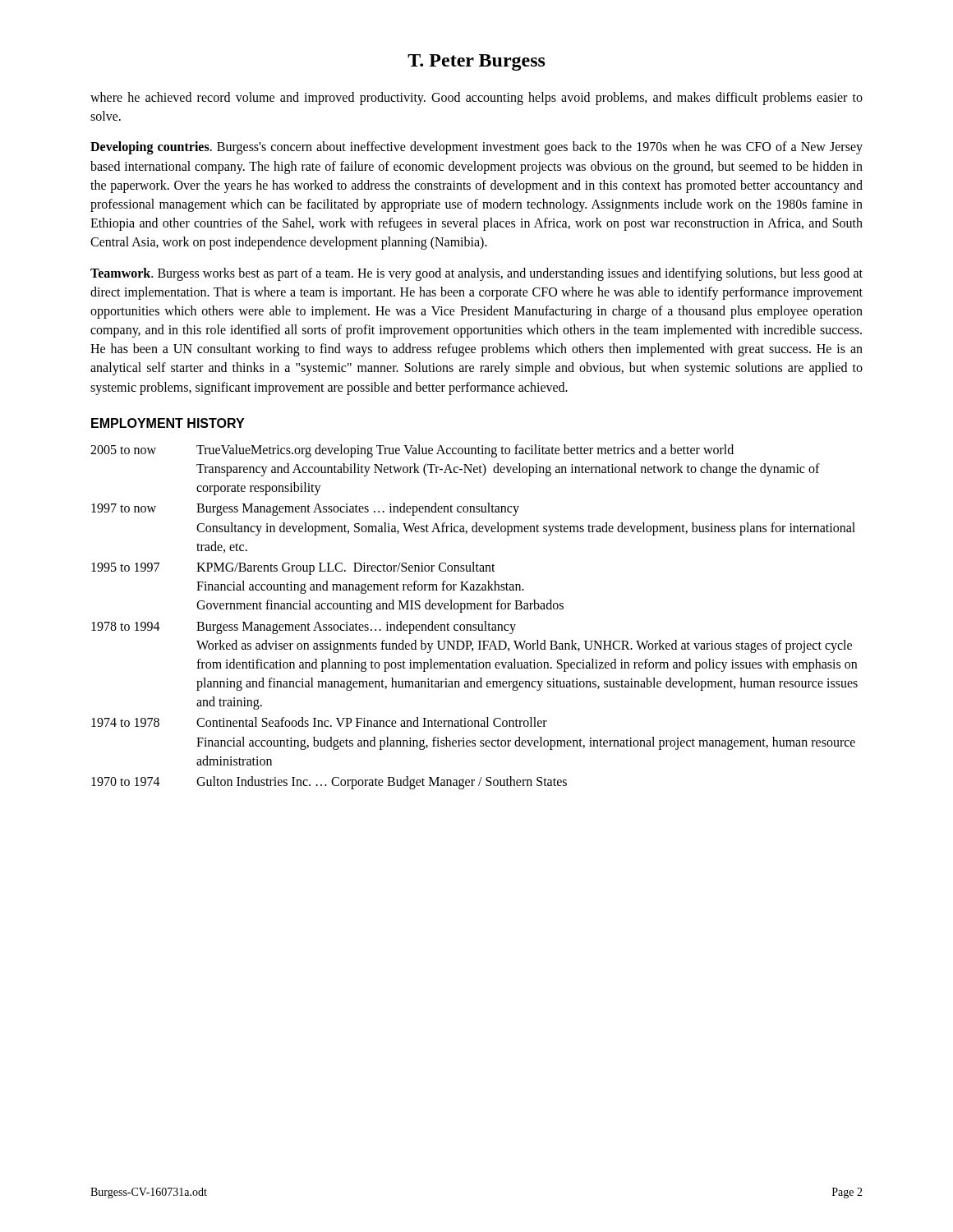The width and height of the screenshot is (953, 1232).
Task: Select the table that reads "Continental Seafoods Inc. VP Finance"
Action: (476, 616)
